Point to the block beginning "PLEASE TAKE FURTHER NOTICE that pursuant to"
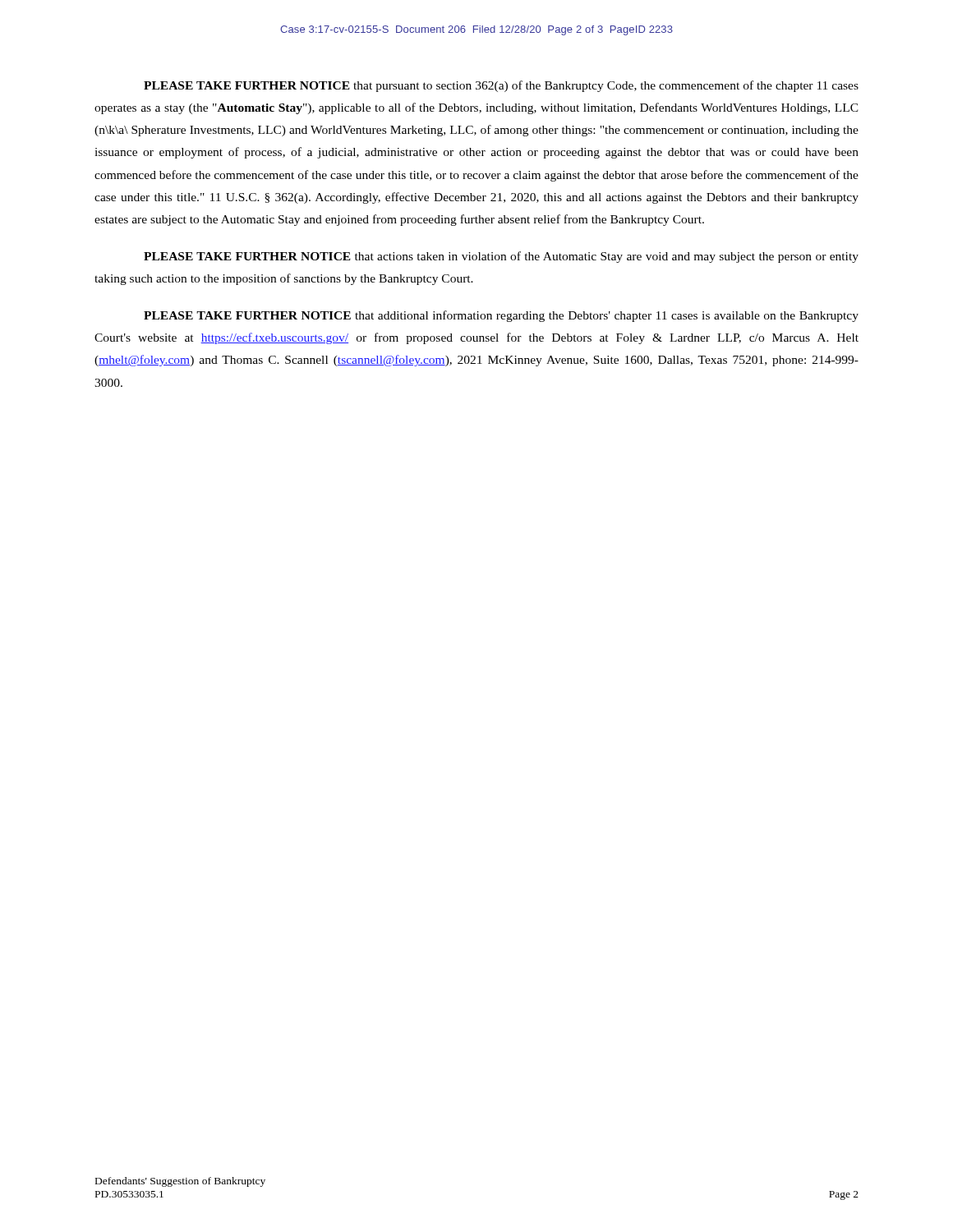 [476, 152]
